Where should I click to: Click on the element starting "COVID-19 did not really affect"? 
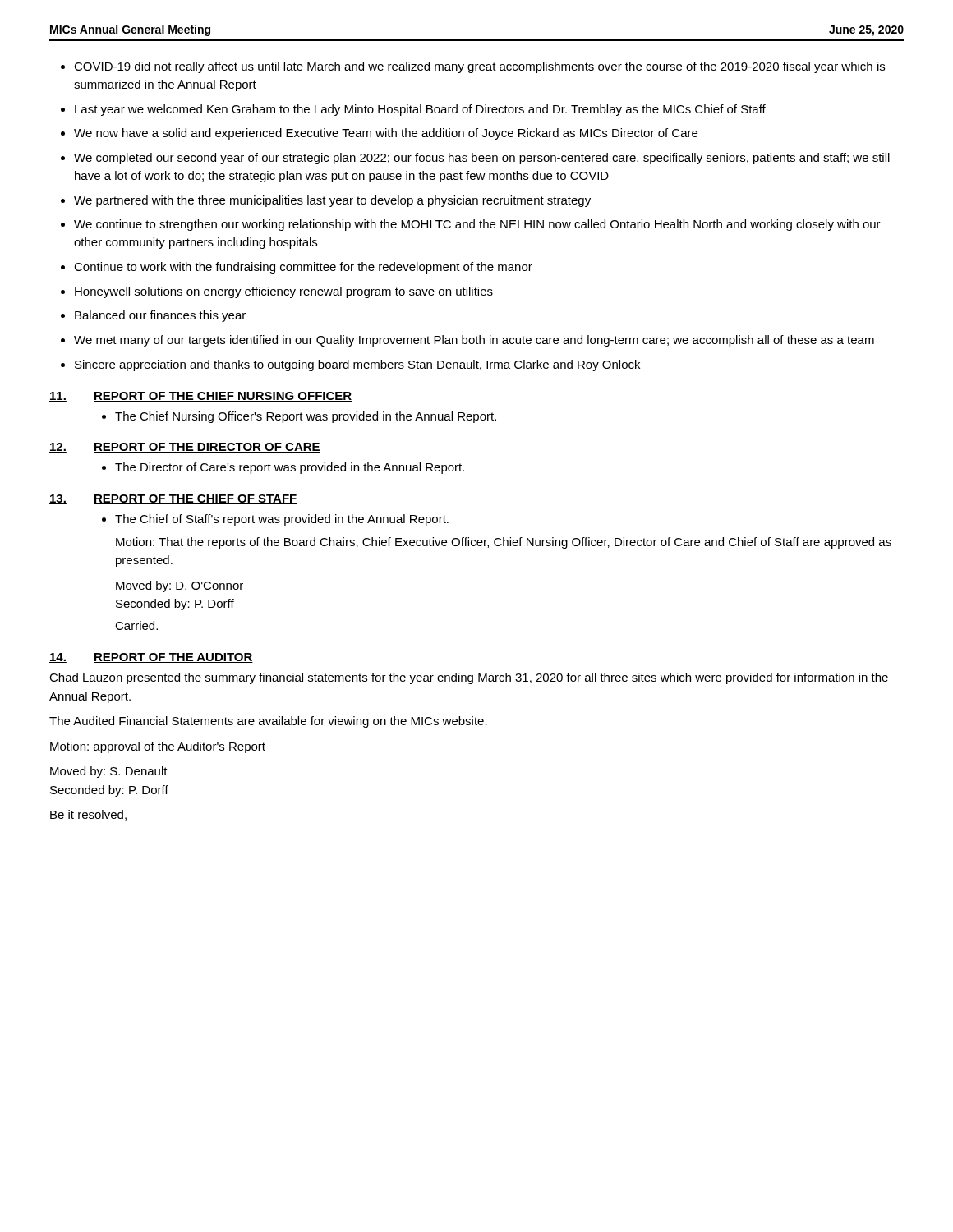[x=489, y=75]
